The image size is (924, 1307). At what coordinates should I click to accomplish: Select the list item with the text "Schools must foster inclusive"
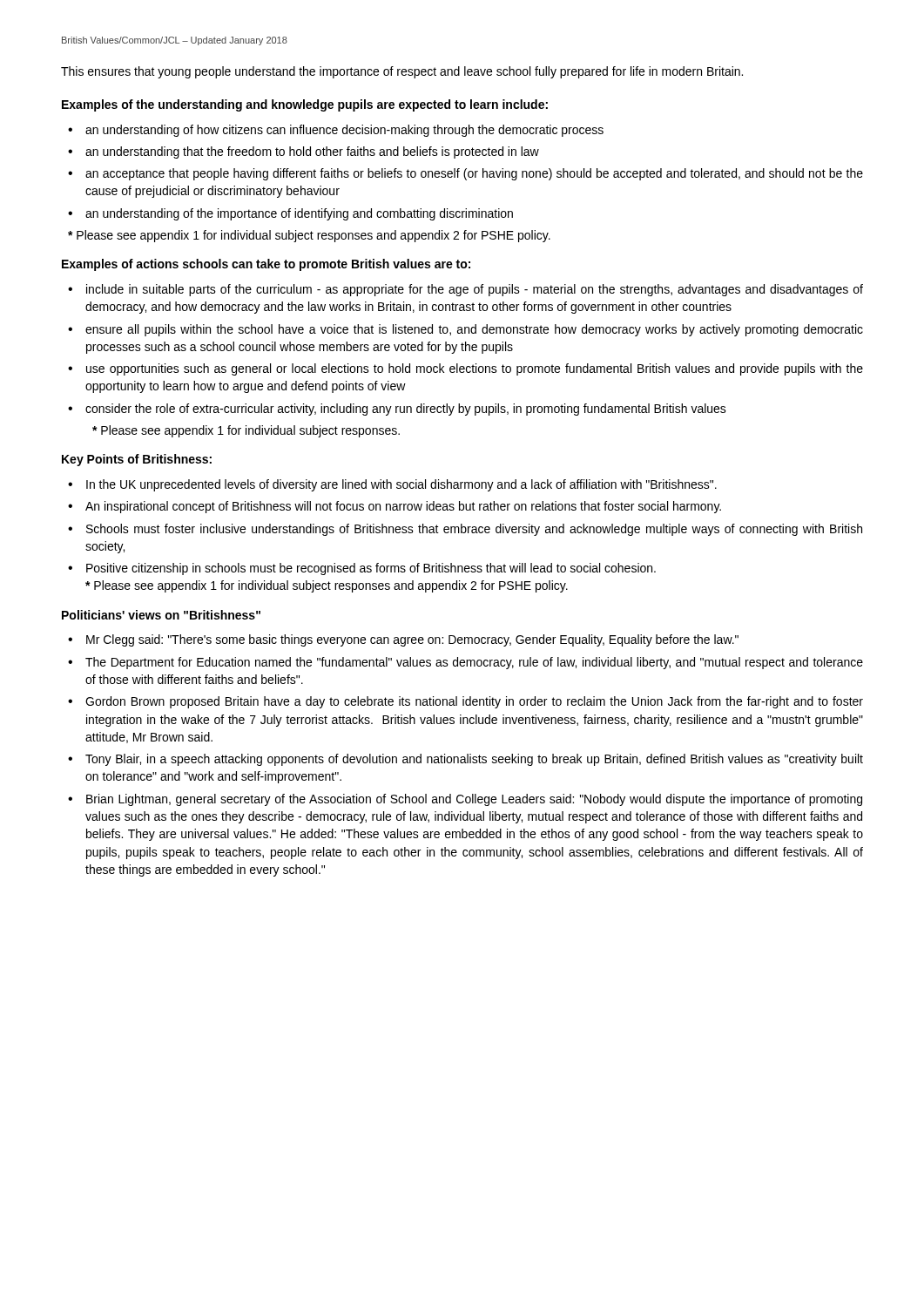[462, 538]
